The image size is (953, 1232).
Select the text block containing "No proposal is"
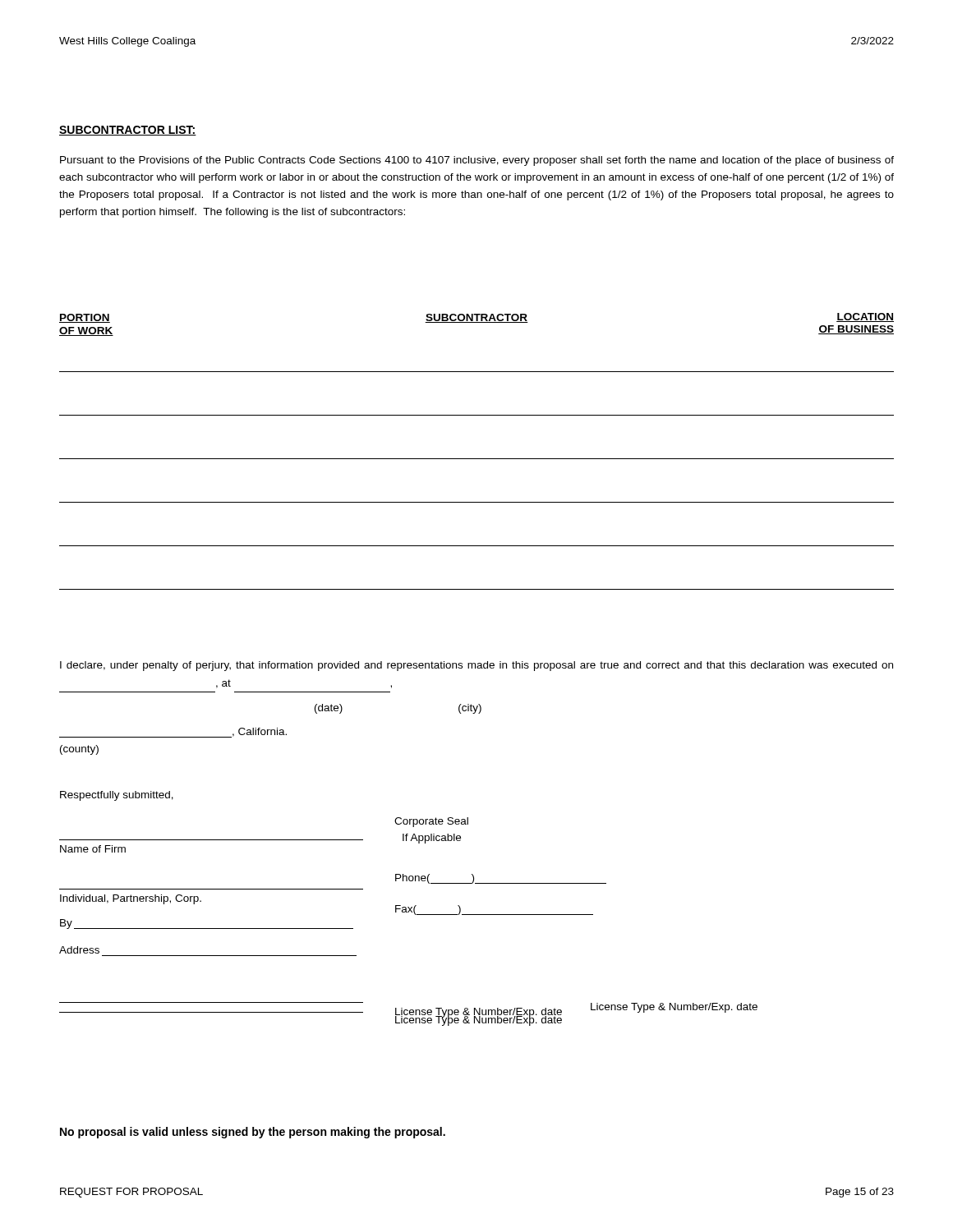click(252, 1132)
